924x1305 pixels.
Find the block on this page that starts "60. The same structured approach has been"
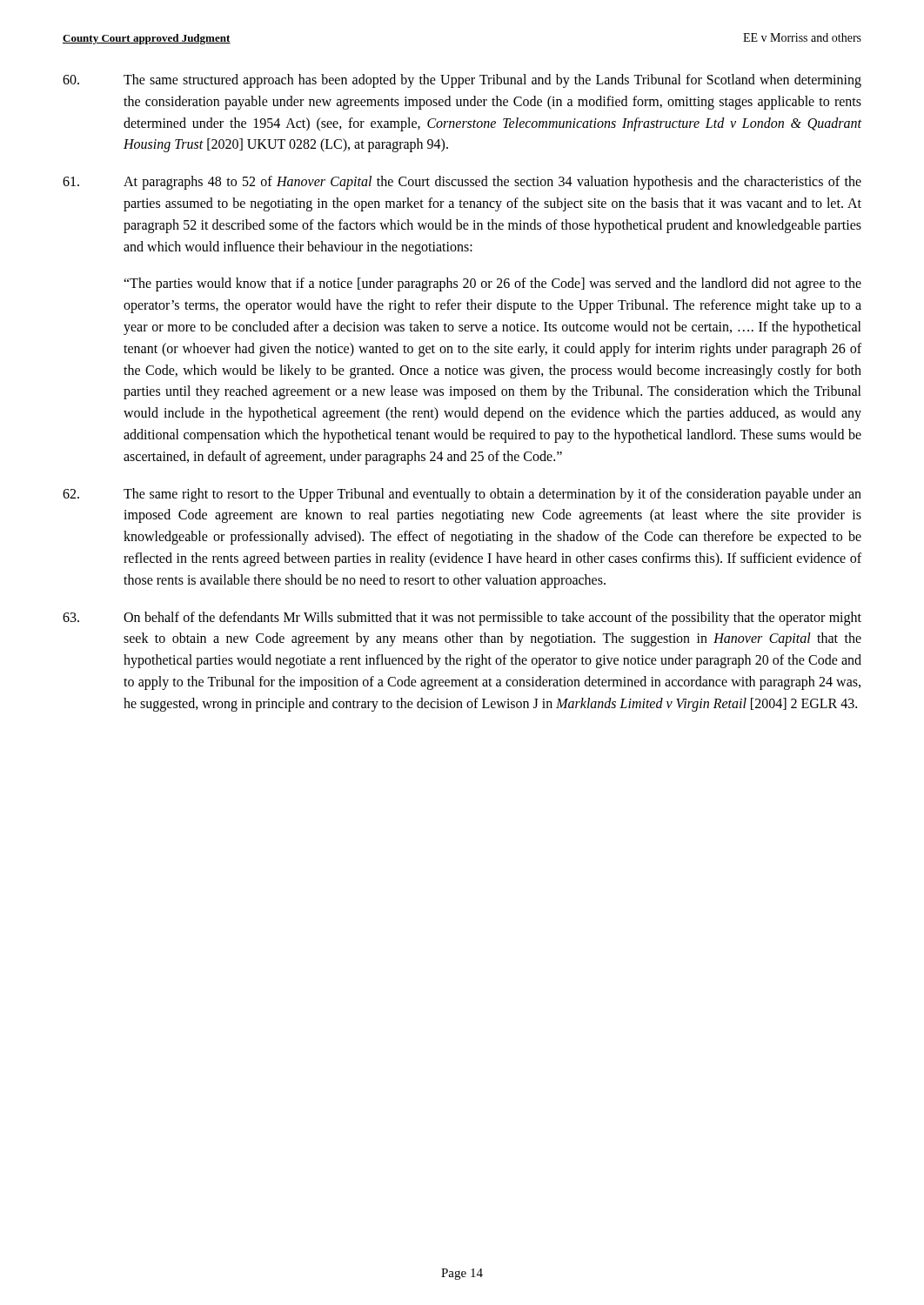coord(462,113)
